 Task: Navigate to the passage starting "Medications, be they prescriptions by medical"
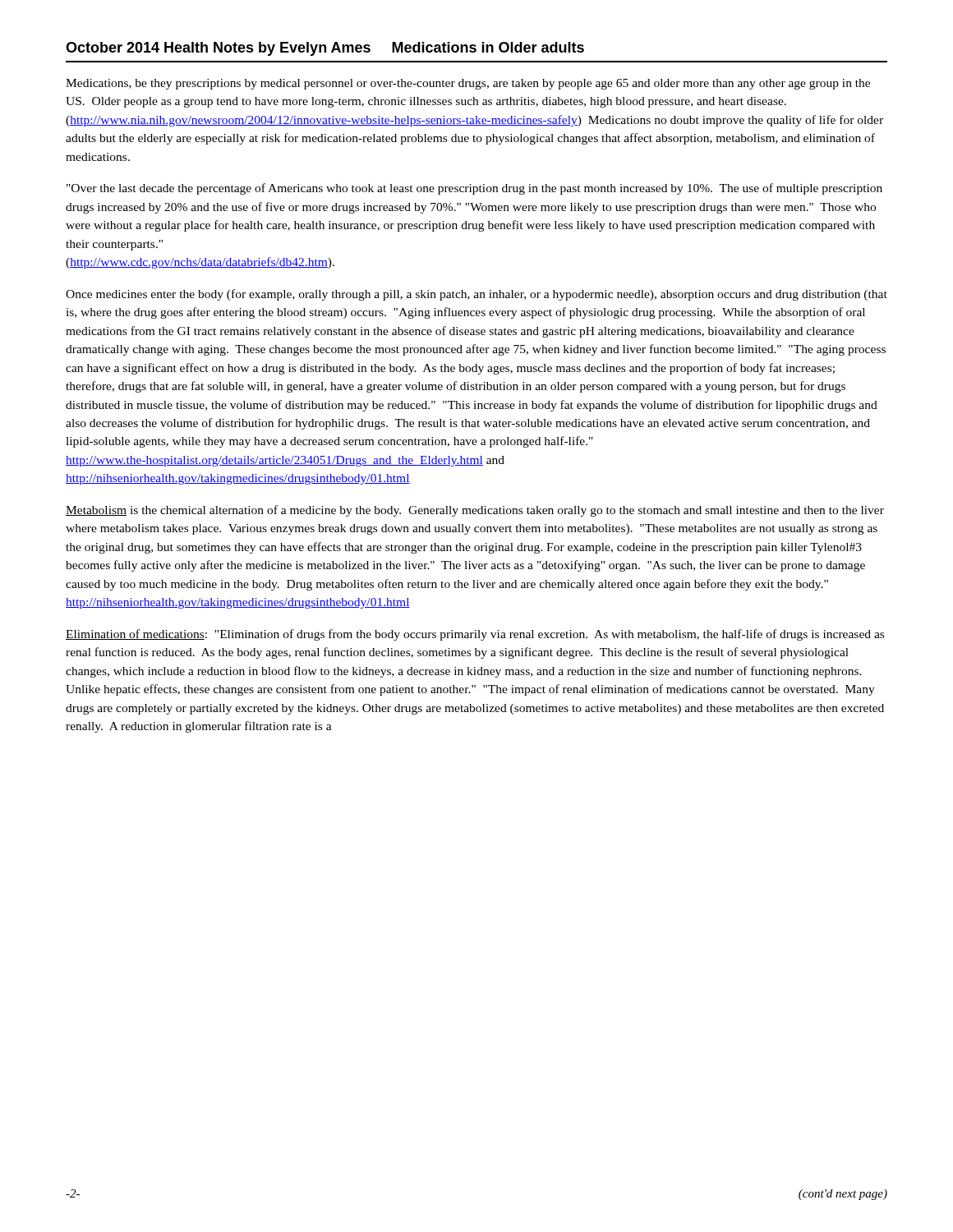click(x=474, y=119)
